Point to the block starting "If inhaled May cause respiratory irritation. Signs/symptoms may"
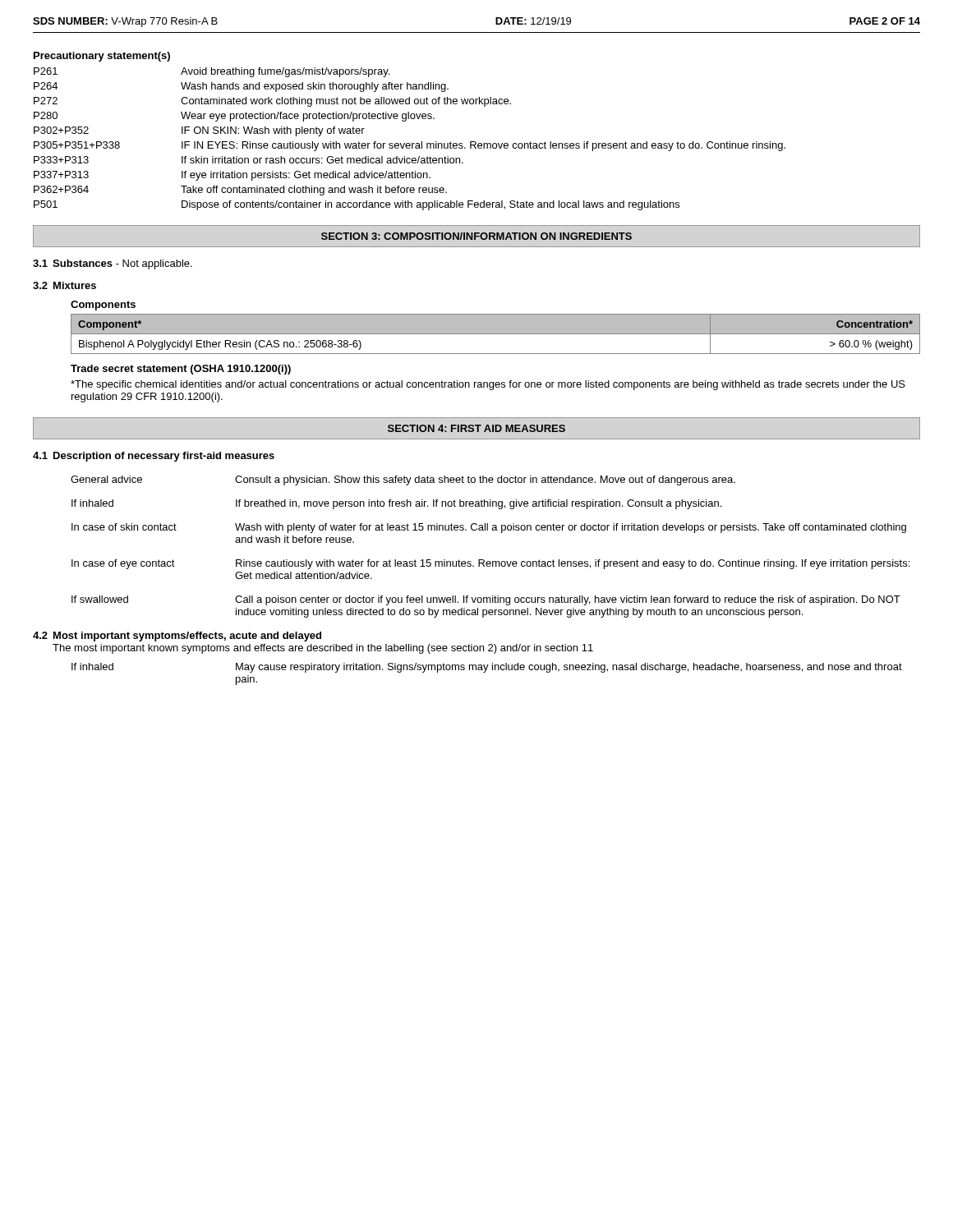Viewport: 953px width, 1232px height. [495, 673]
